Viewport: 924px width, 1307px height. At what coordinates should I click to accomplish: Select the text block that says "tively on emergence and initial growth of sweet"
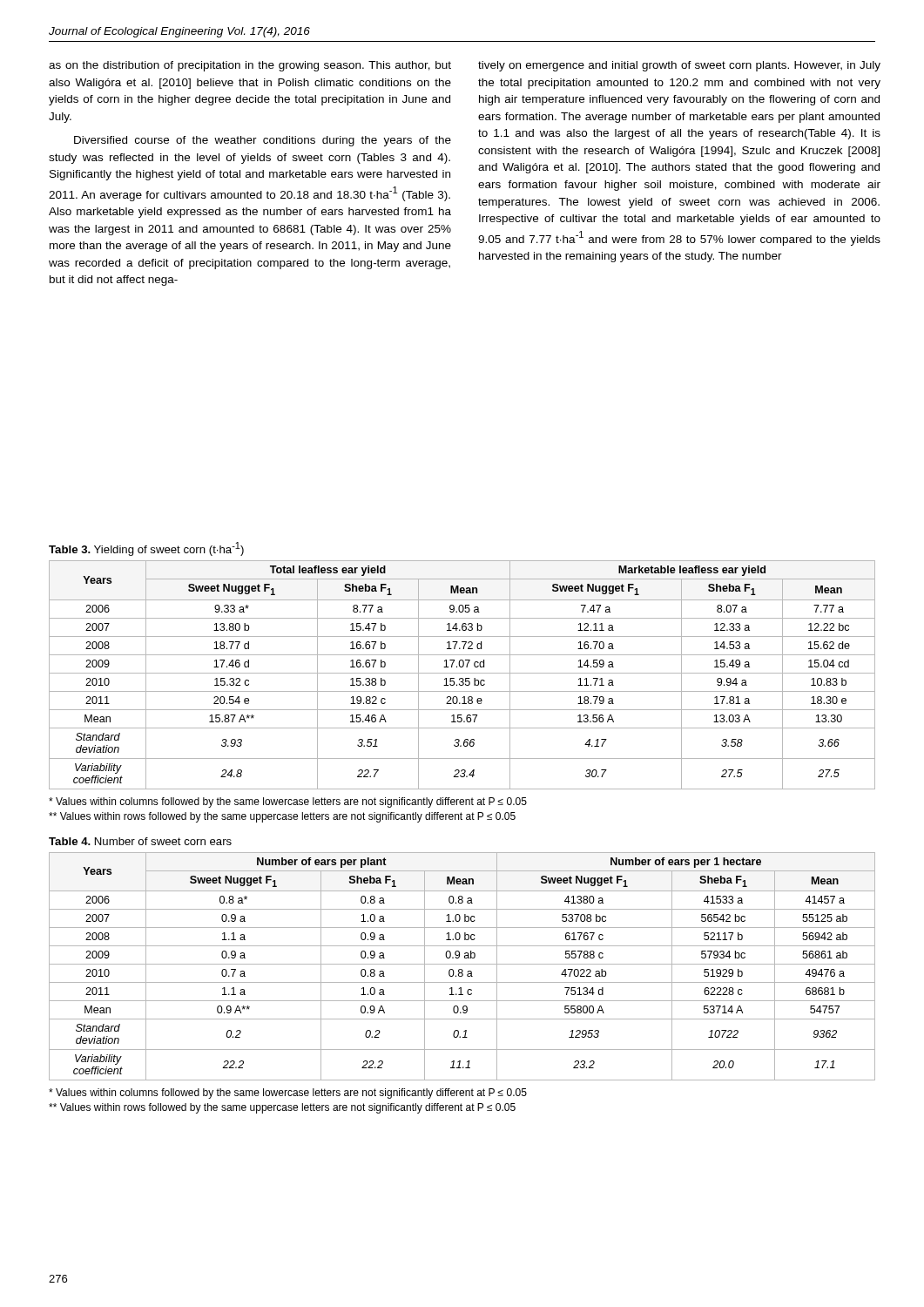point(679,160)
